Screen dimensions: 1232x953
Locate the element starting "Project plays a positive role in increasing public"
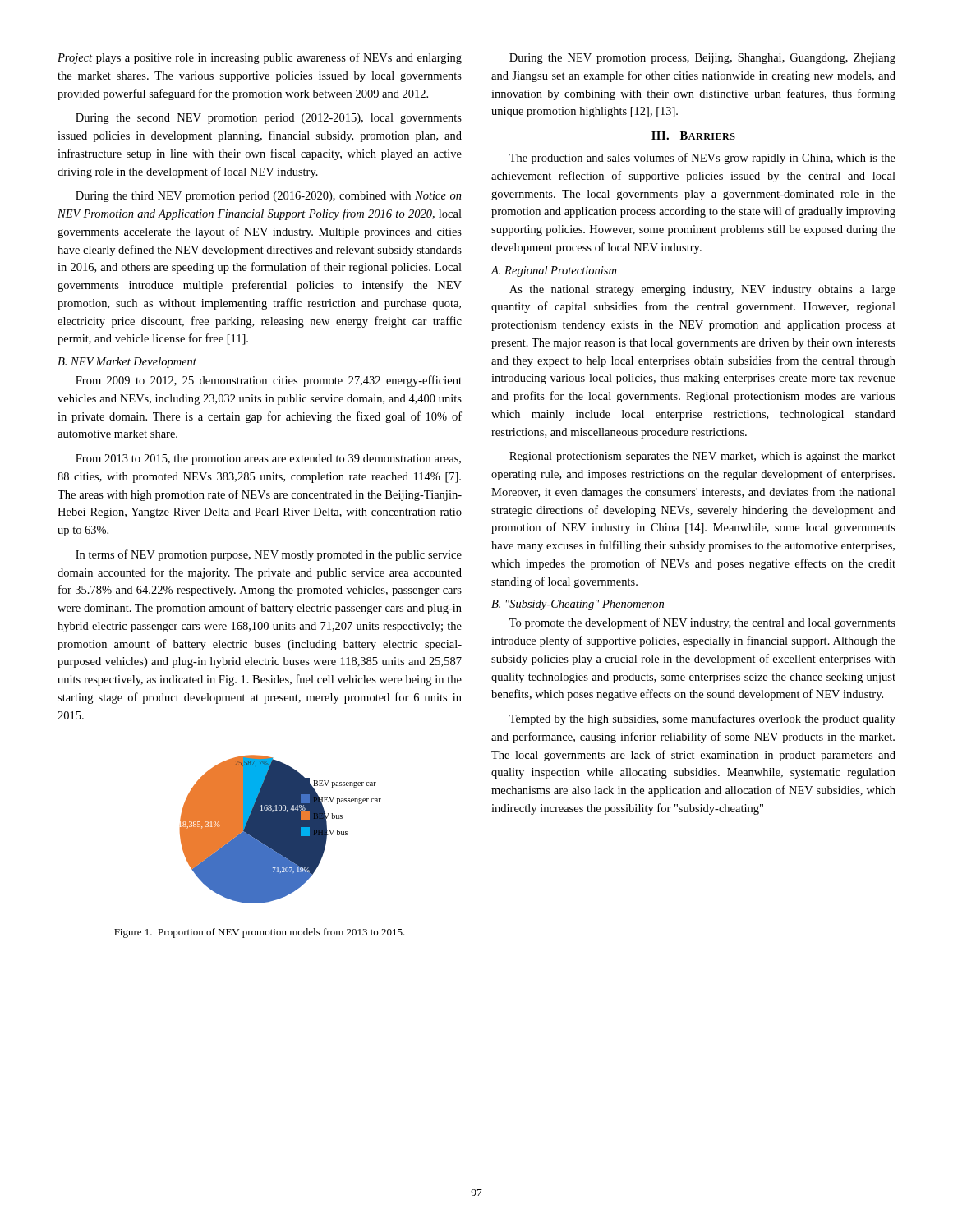(x=260, y=199)
